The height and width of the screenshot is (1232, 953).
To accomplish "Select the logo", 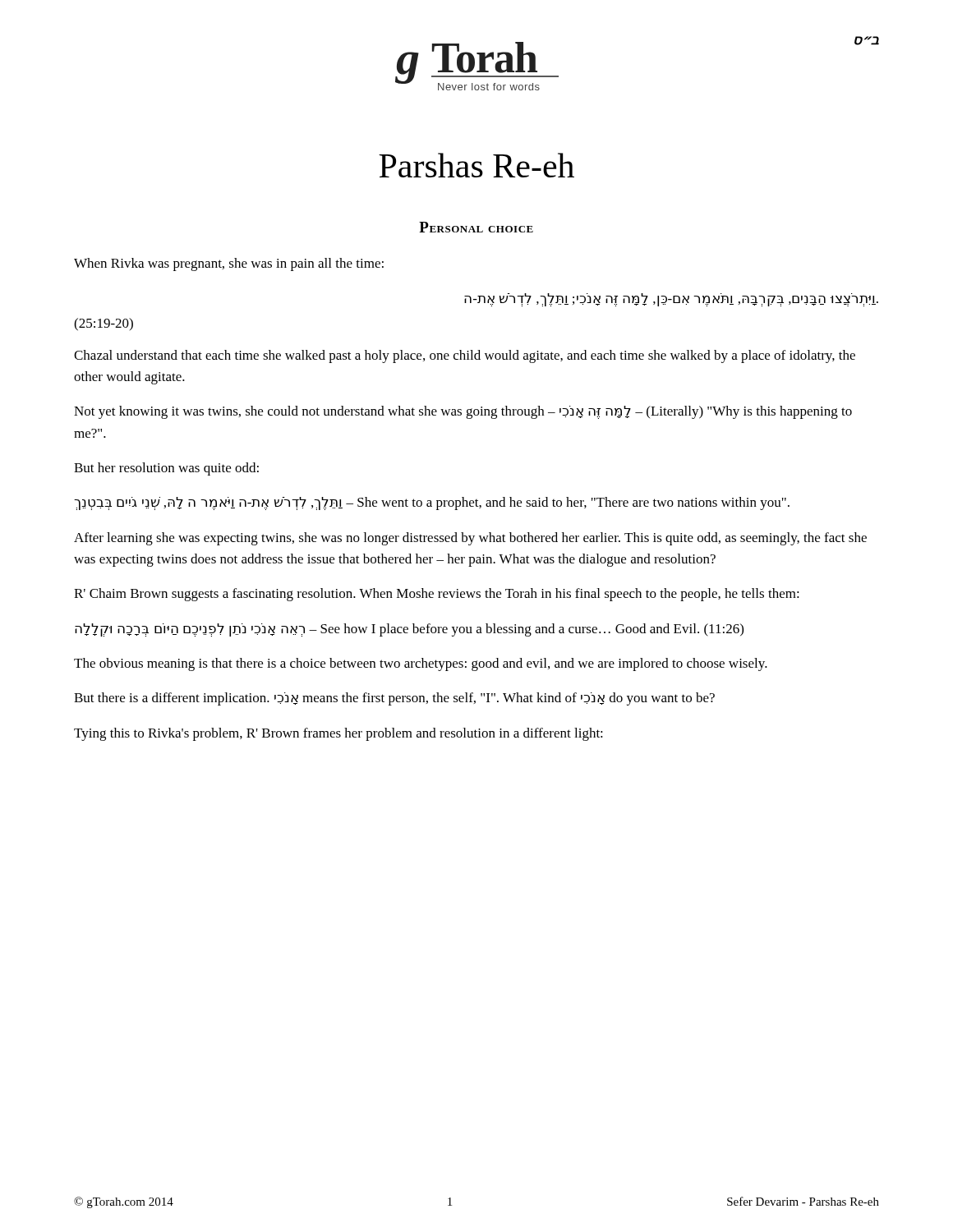I will tap(476, 64).
